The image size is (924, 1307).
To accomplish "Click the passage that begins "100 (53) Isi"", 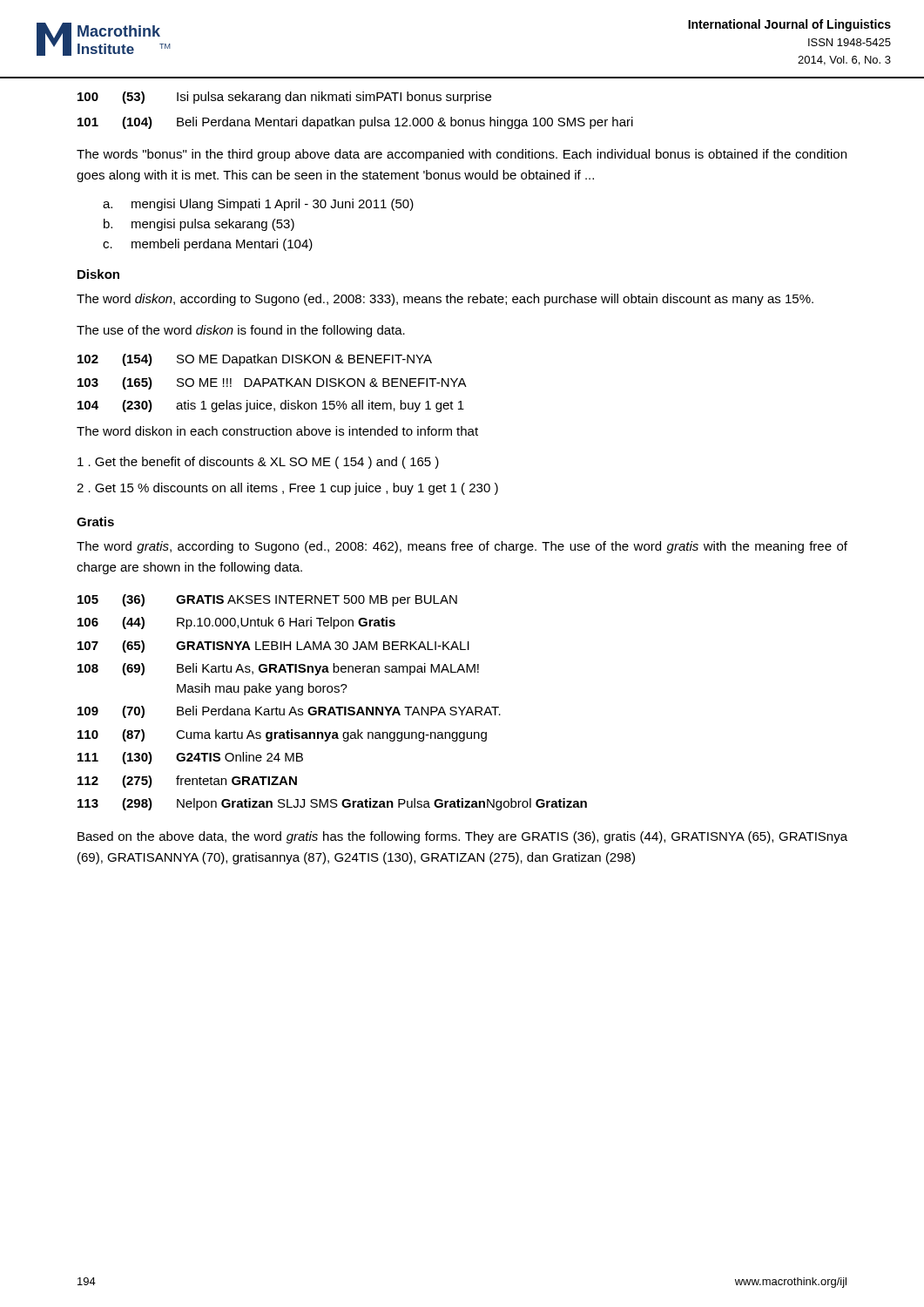I will 462,97.
